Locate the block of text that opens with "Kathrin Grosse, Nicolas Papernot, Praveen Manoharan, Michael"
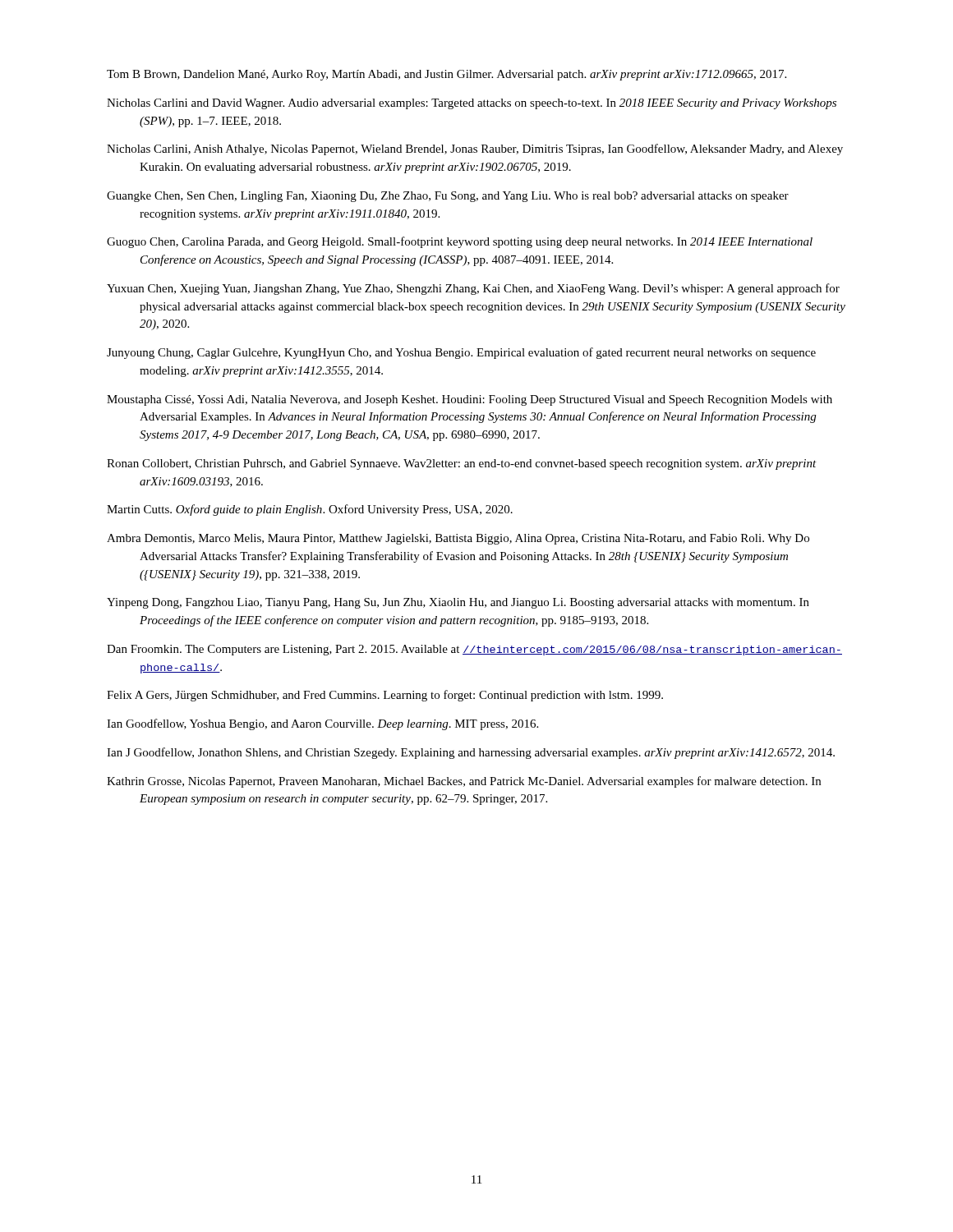The image size is (953, 1232). tap(464, 790)
